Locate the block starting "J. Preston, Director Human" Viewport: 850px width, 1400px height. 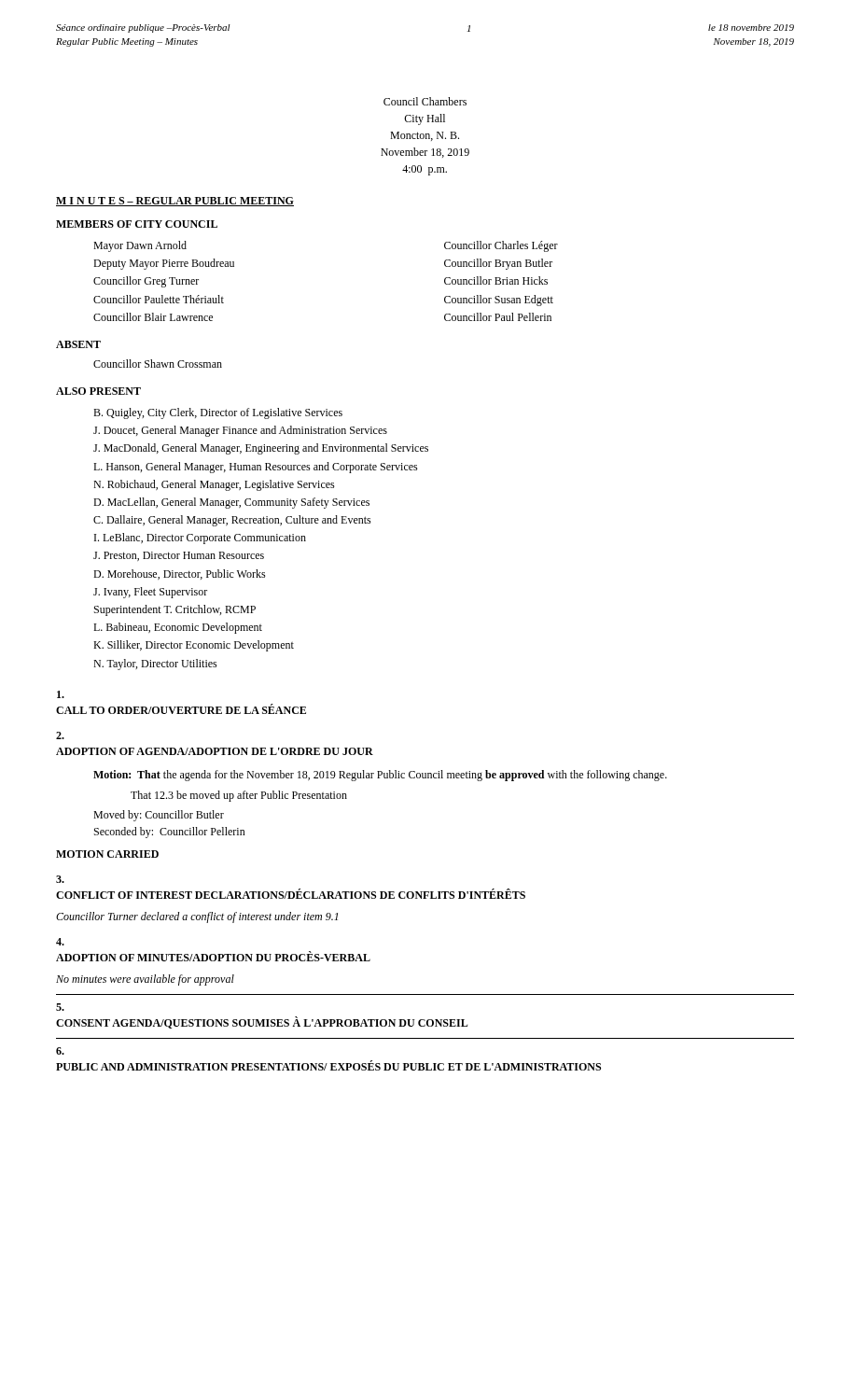[179, 556]
